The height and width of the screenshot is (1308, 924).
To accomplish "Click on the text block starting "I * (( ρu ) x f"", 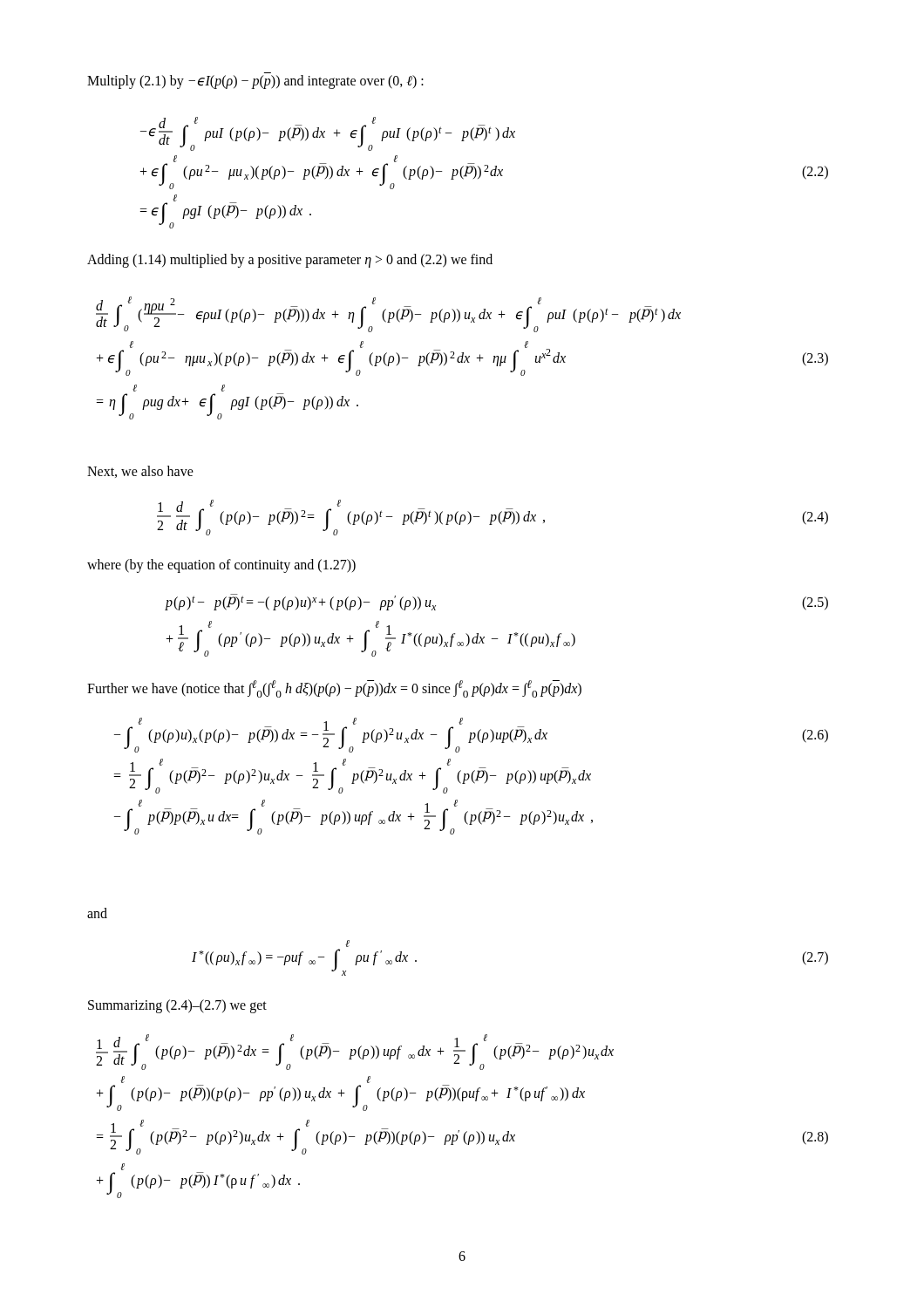I will coord(347,944).
